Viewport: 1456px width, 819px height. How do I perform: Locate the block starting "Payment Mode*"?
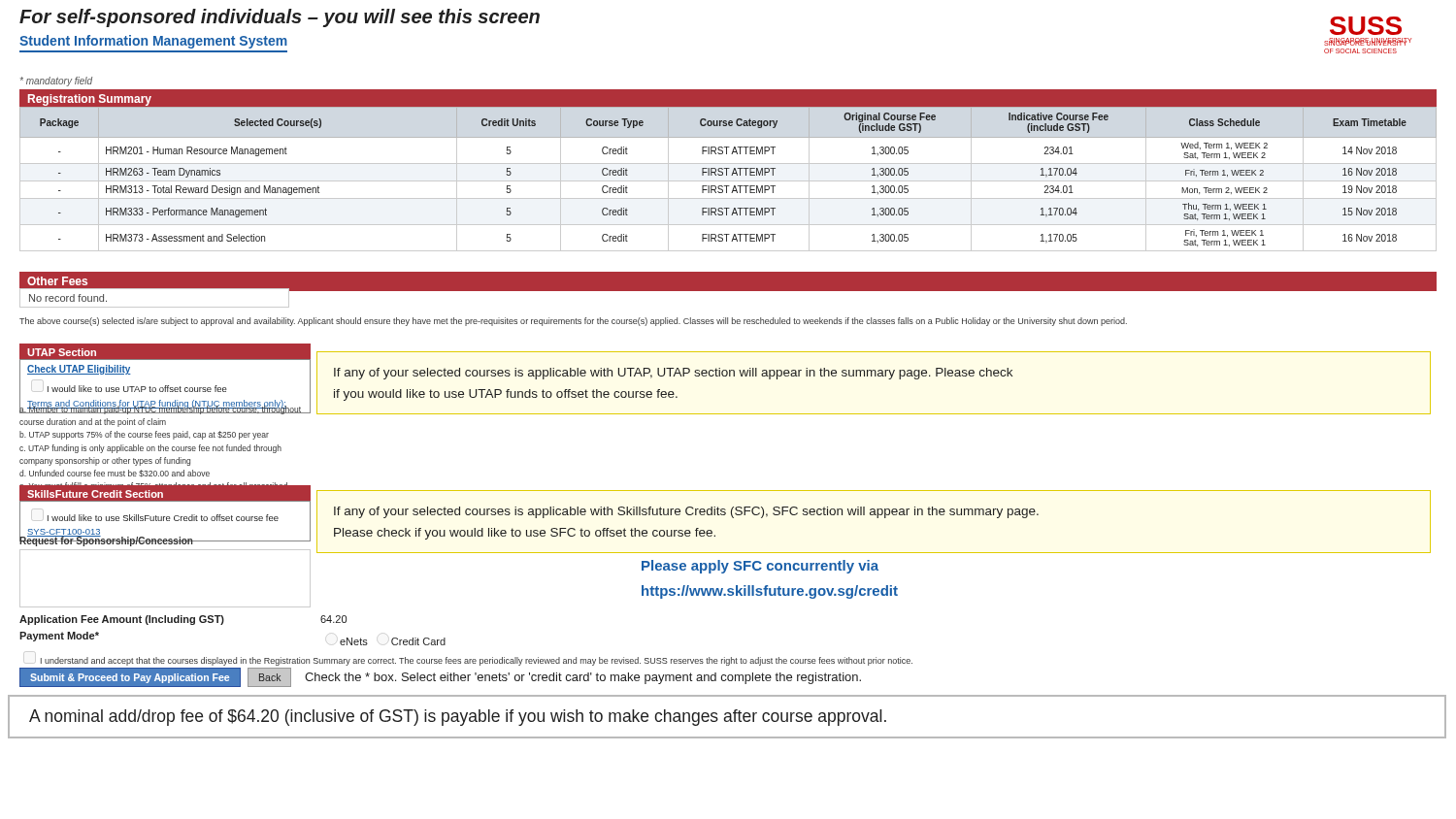click(x=59, y=636)
